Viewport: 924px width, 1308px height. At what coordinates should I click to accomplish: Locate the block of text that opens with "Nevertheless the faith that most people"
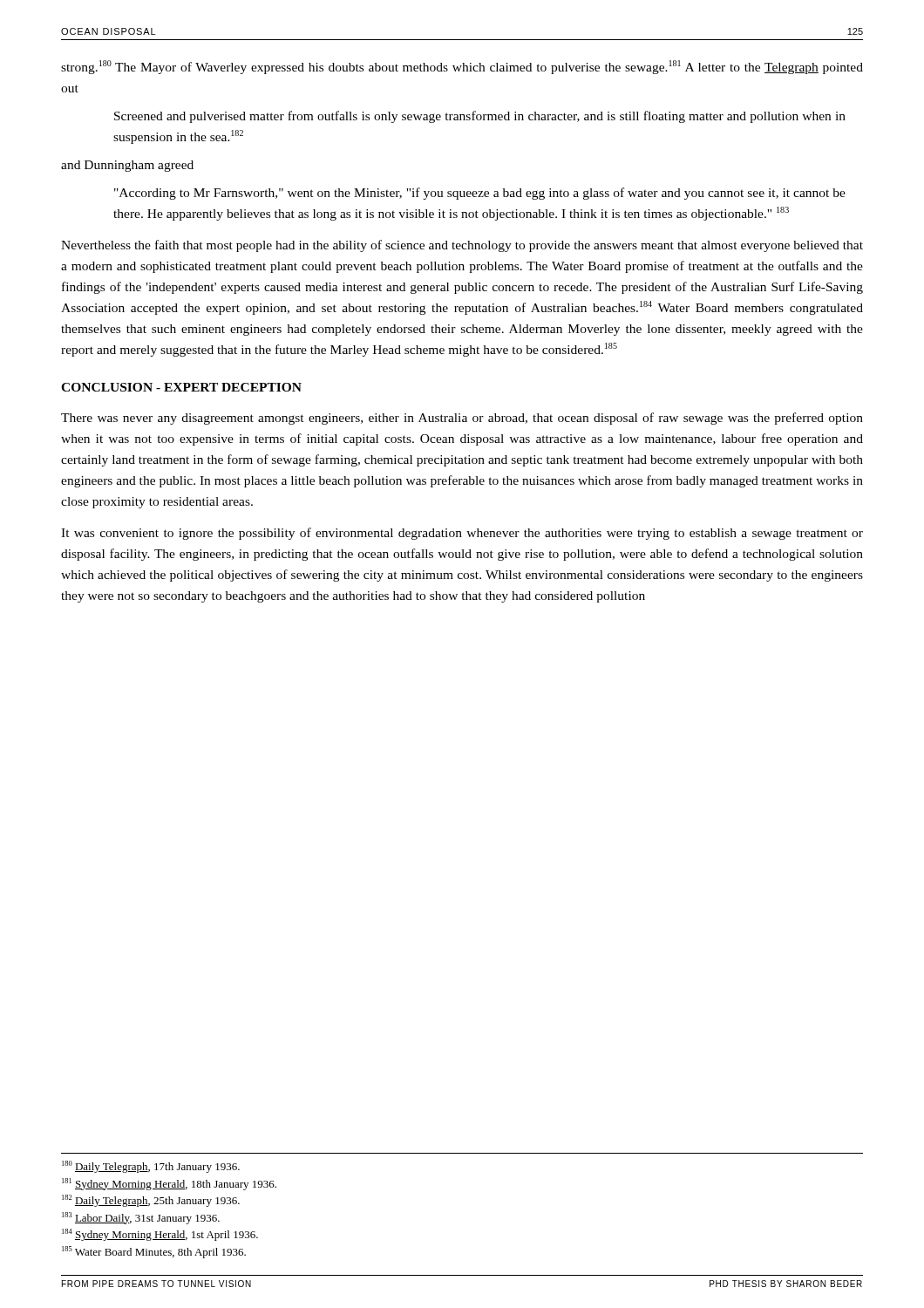click(462, 297)
